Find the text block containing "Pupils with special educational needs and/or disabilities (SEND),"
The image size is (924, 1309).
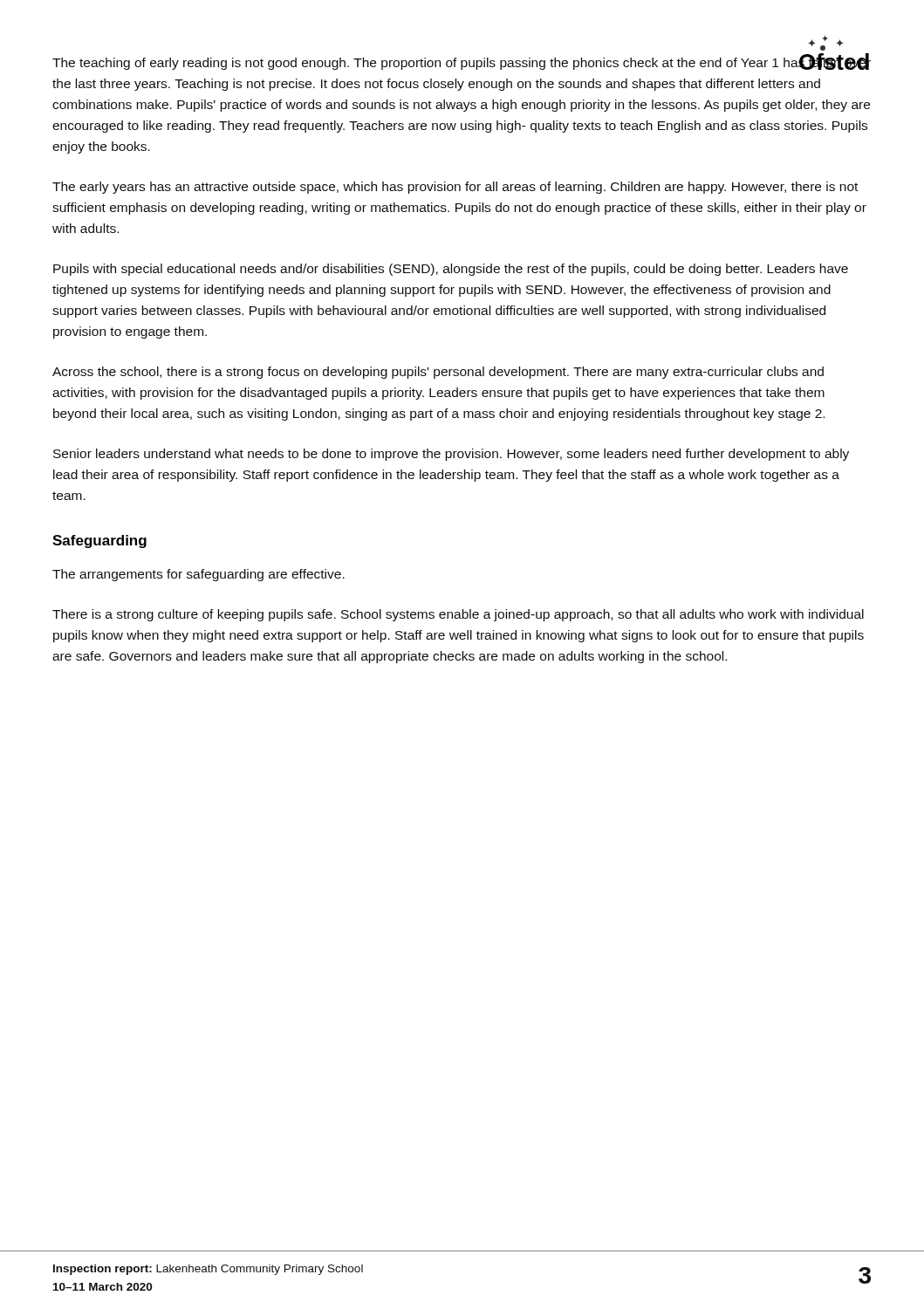click(x=450, y=300)
